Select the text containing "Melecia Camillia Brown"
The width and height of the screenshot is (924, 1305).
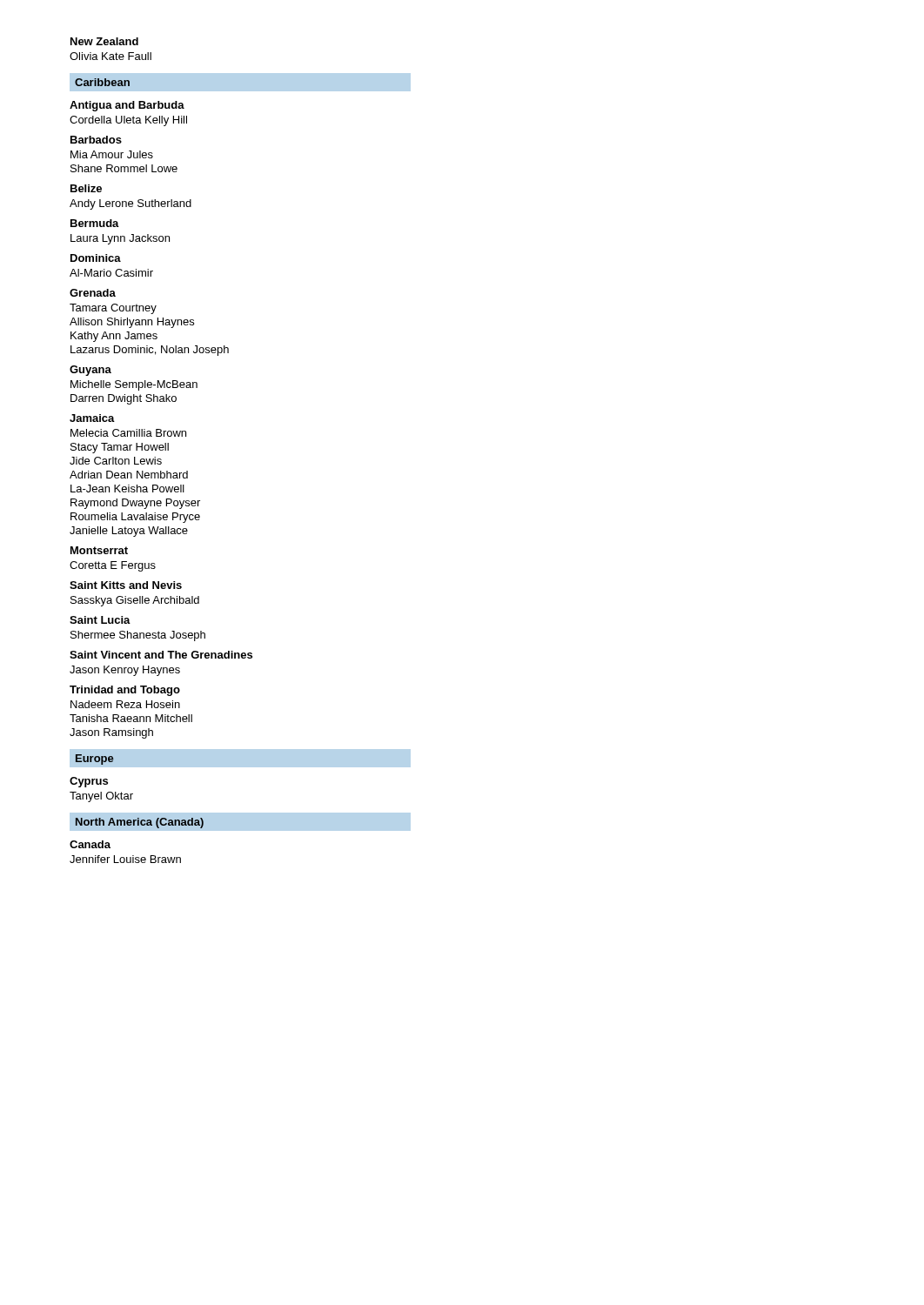coord(128,433)
